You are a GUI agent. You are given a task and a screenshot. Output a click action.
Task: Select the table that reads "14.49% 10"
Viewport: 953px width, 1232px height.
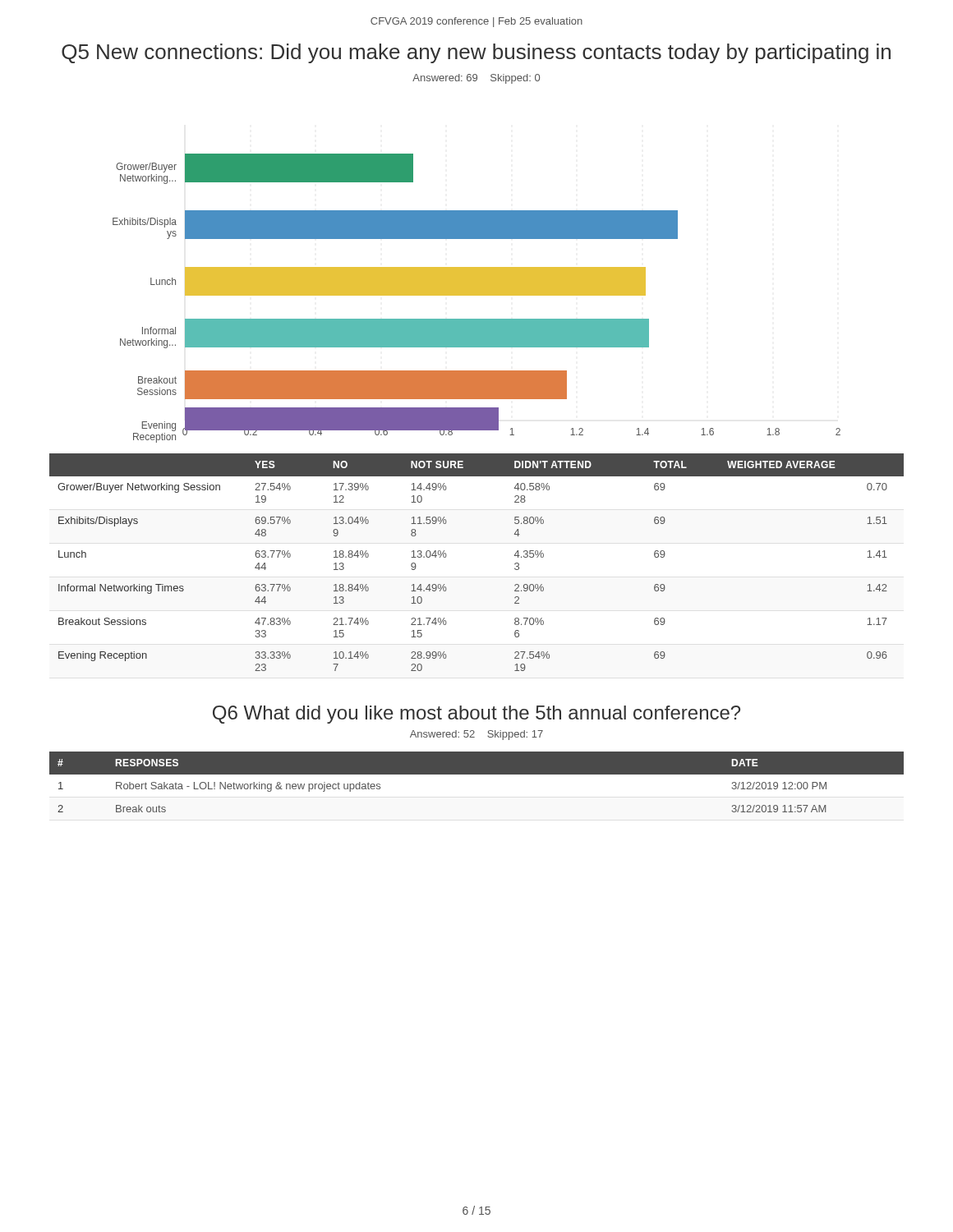coord(476,566)
